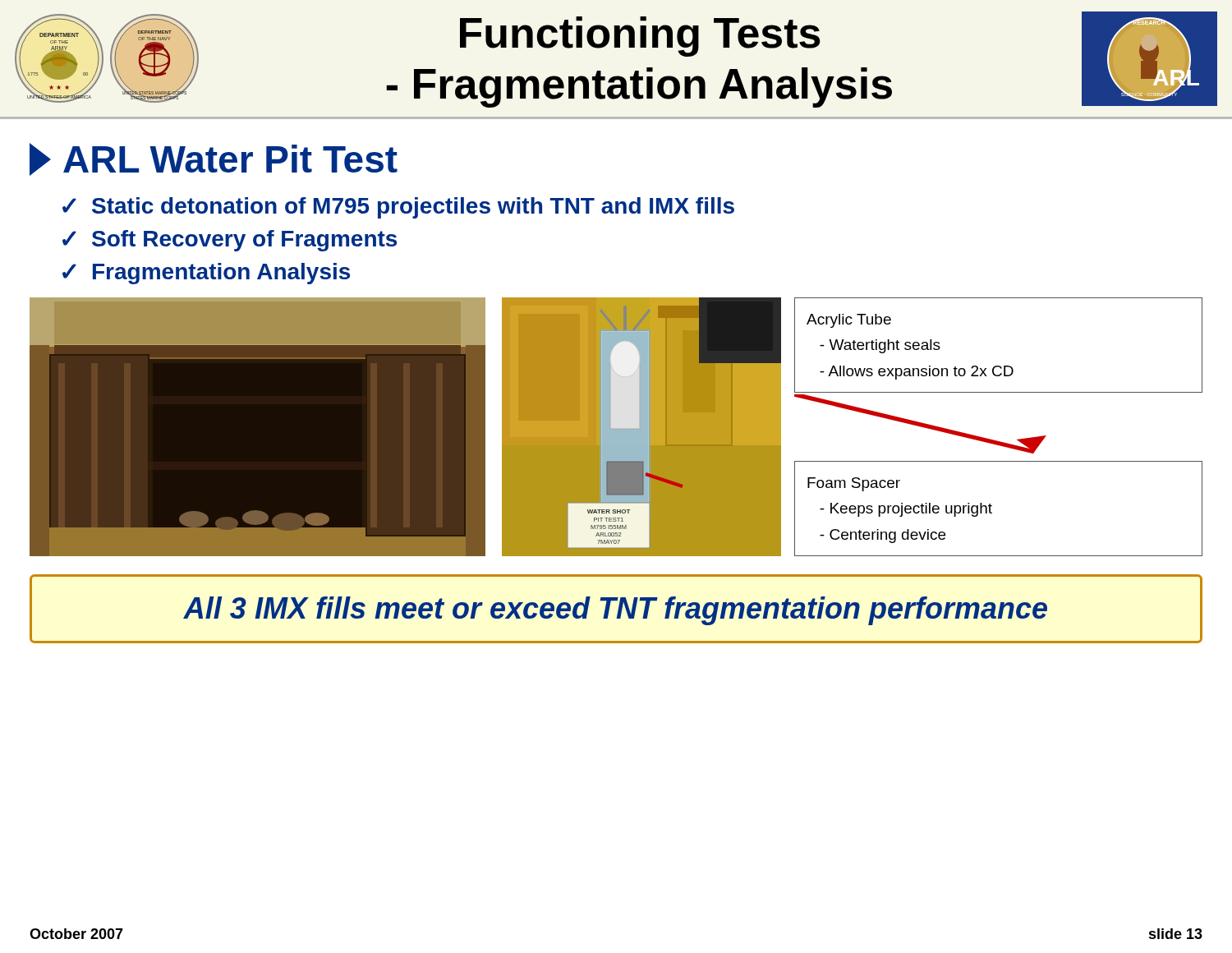Click on the region starting "ARL Water Pit"

pyautogui.click(x=214, y=159)
